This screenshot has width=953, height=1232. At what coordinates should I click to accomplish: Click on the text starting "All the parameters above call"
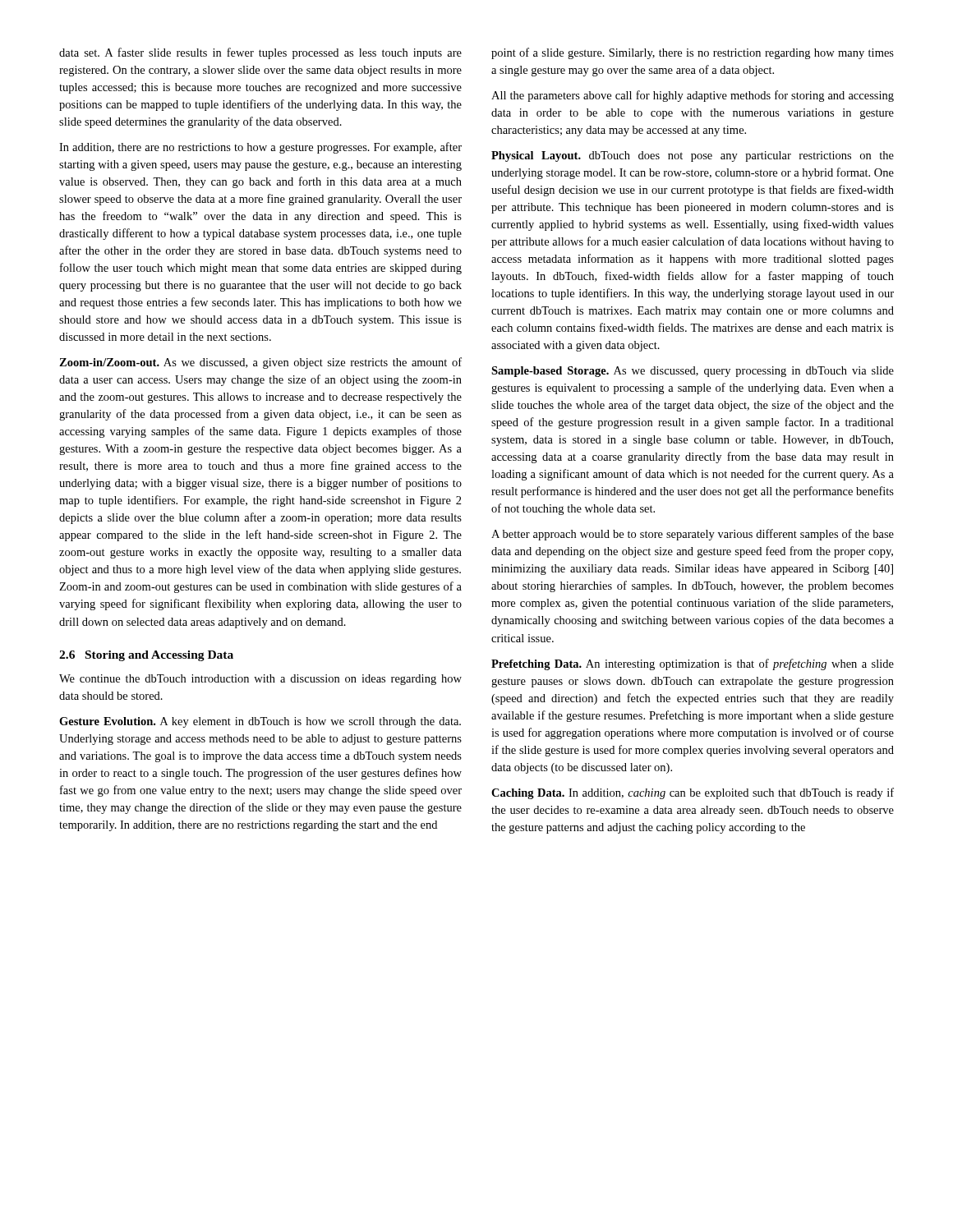pos(693,113)
